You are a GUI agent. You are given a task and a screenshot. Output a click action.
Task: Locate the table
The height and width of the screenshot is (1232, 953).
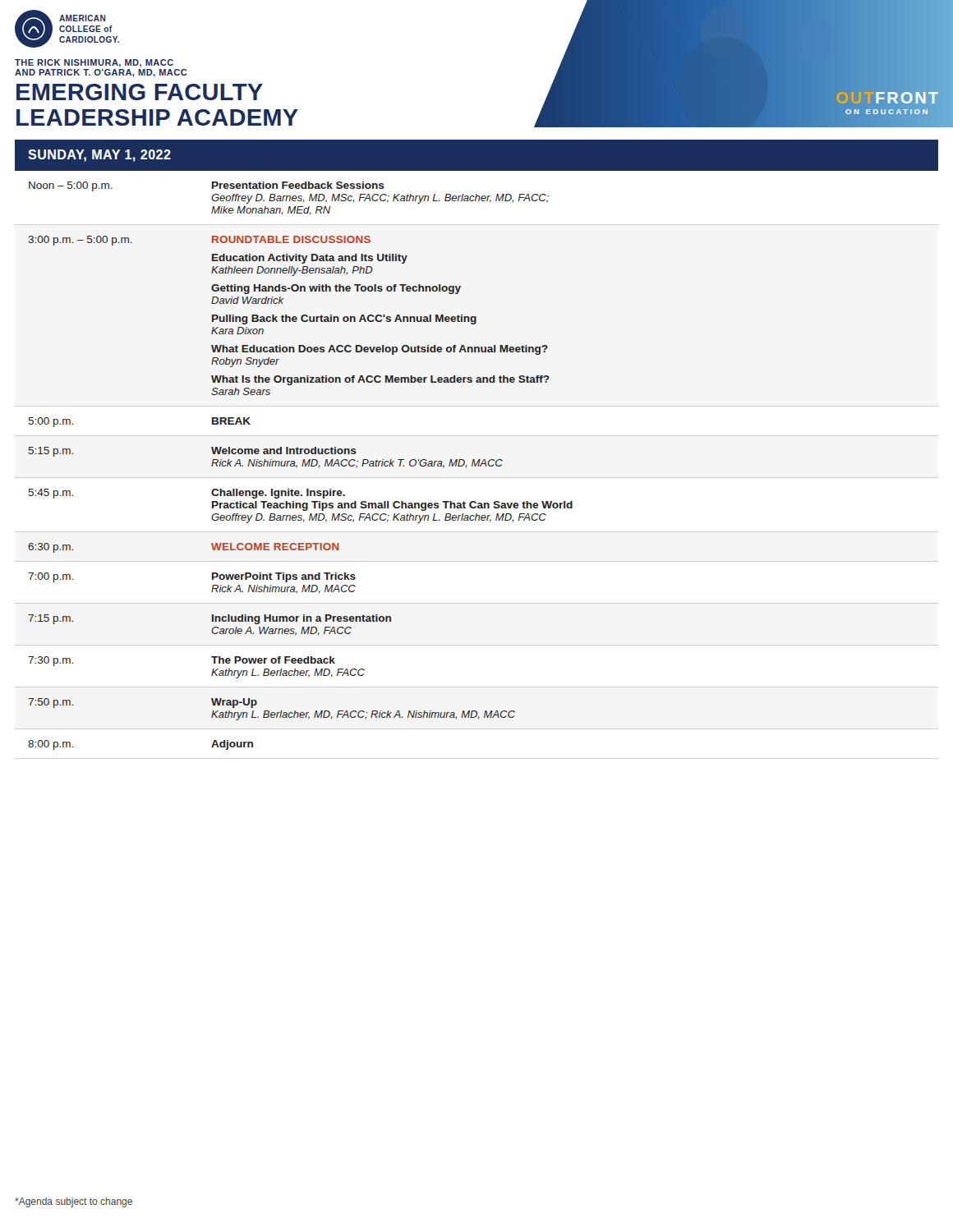click(x=476, y=449)
